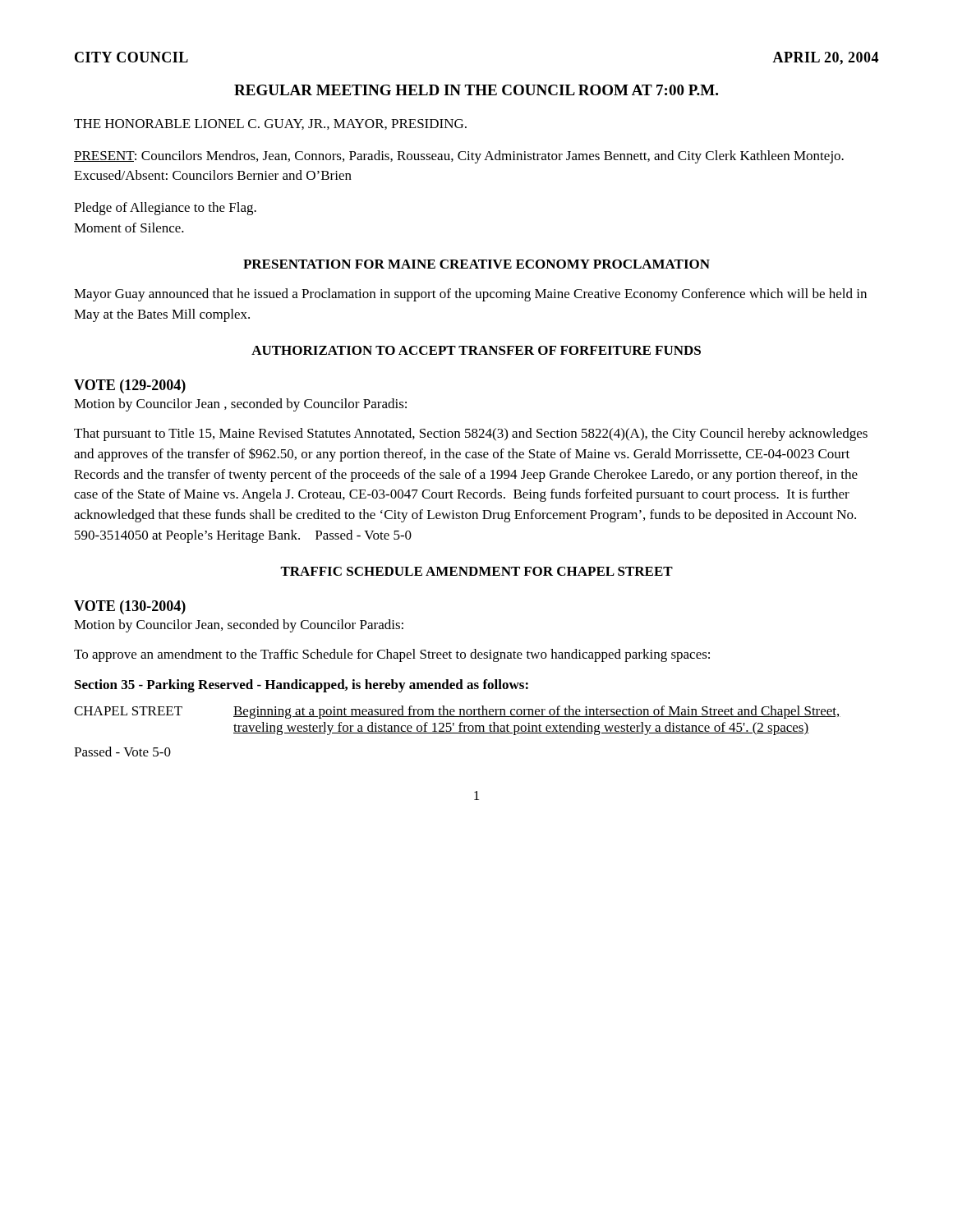Find the passage starting "That pursuant to Title 15, Maine Revised"
The width and height of the screenshot is (953, 1232).
[471, 484]
